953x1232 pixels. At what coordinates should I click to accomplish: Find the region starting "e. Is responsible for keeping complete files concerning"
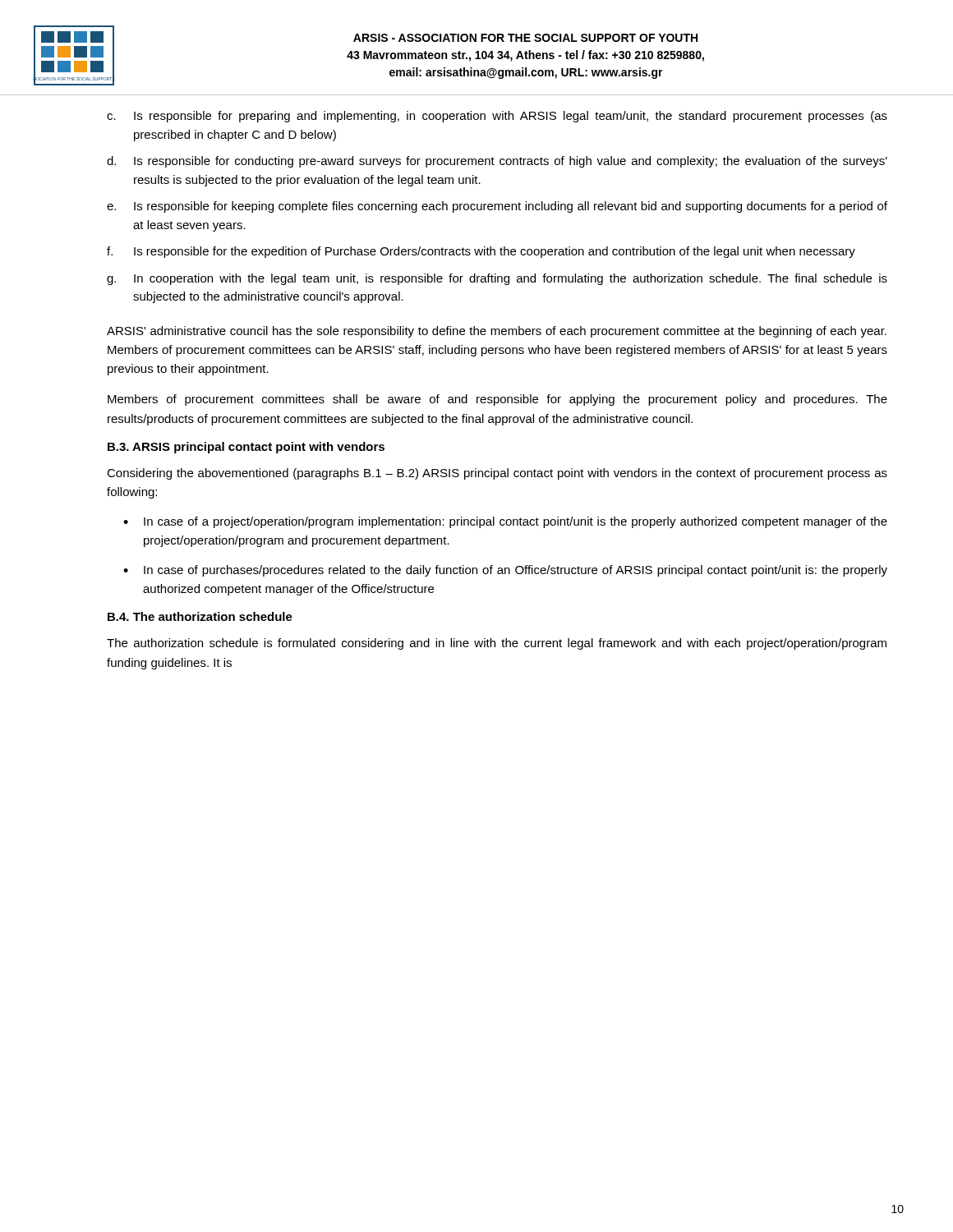point(497,216)
